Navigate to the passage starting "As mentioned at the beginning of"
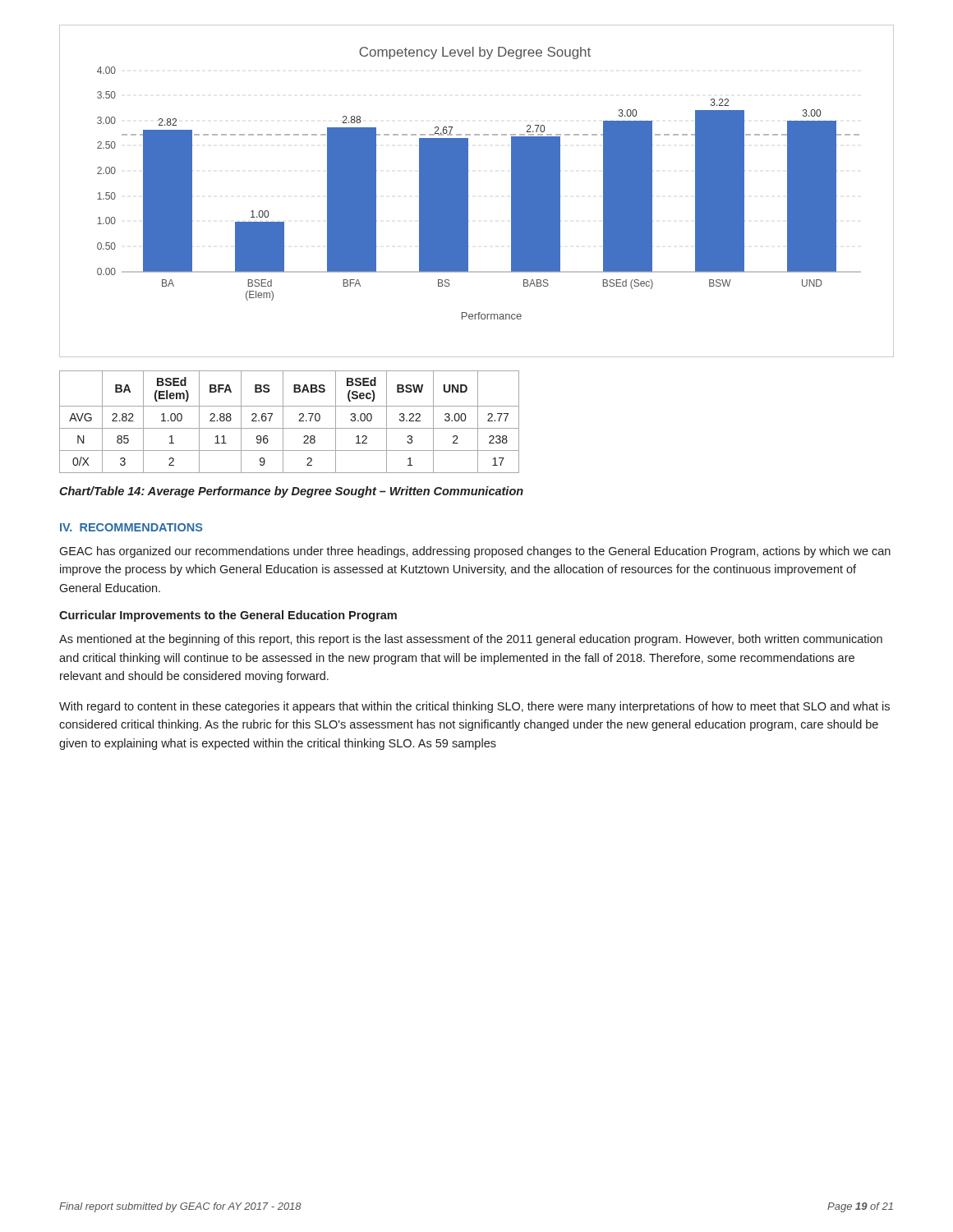 coord(471,658)
